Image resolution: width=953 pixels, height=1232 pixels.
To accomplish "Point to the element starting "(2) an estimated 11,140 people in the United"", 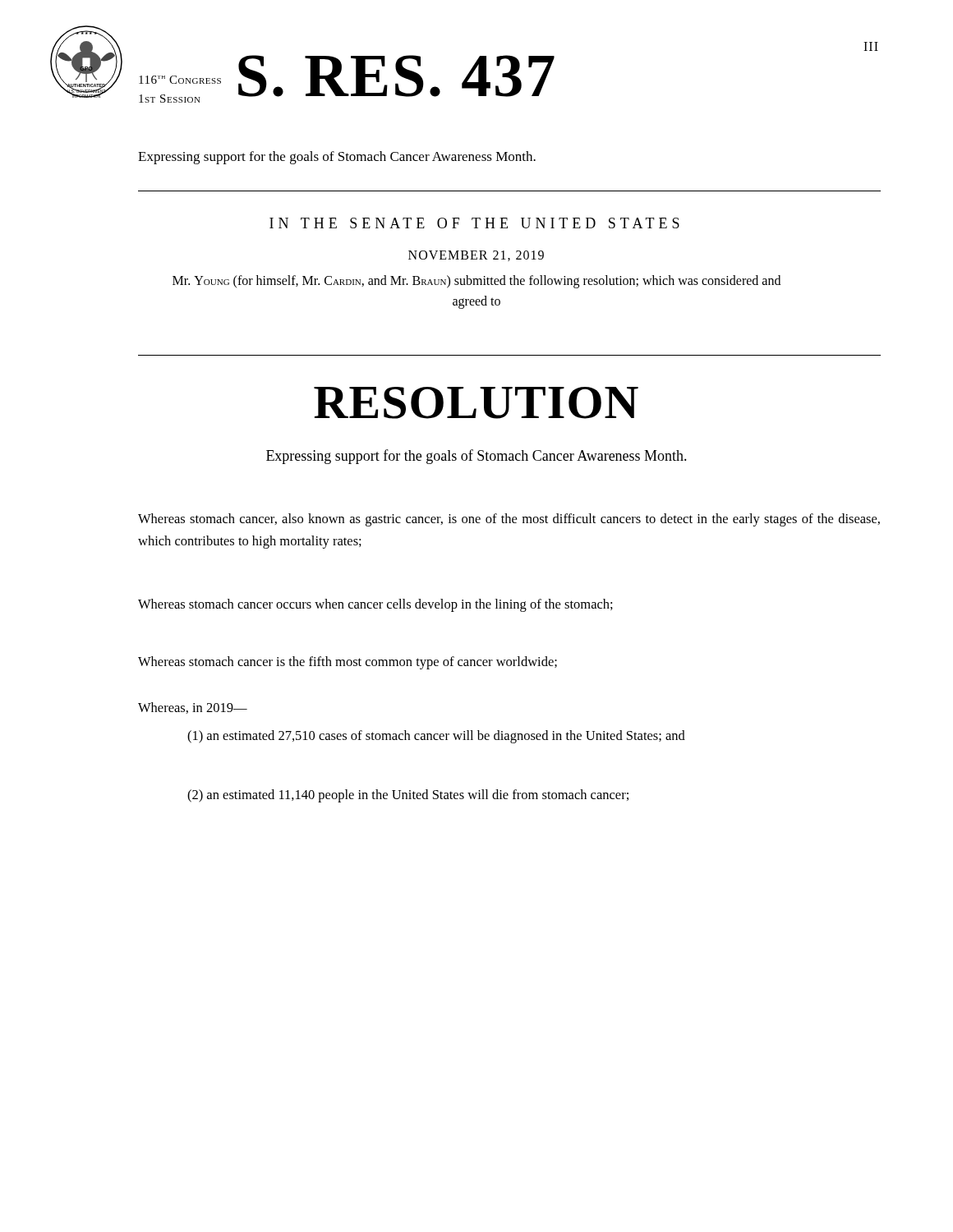I will coord(408,795).
